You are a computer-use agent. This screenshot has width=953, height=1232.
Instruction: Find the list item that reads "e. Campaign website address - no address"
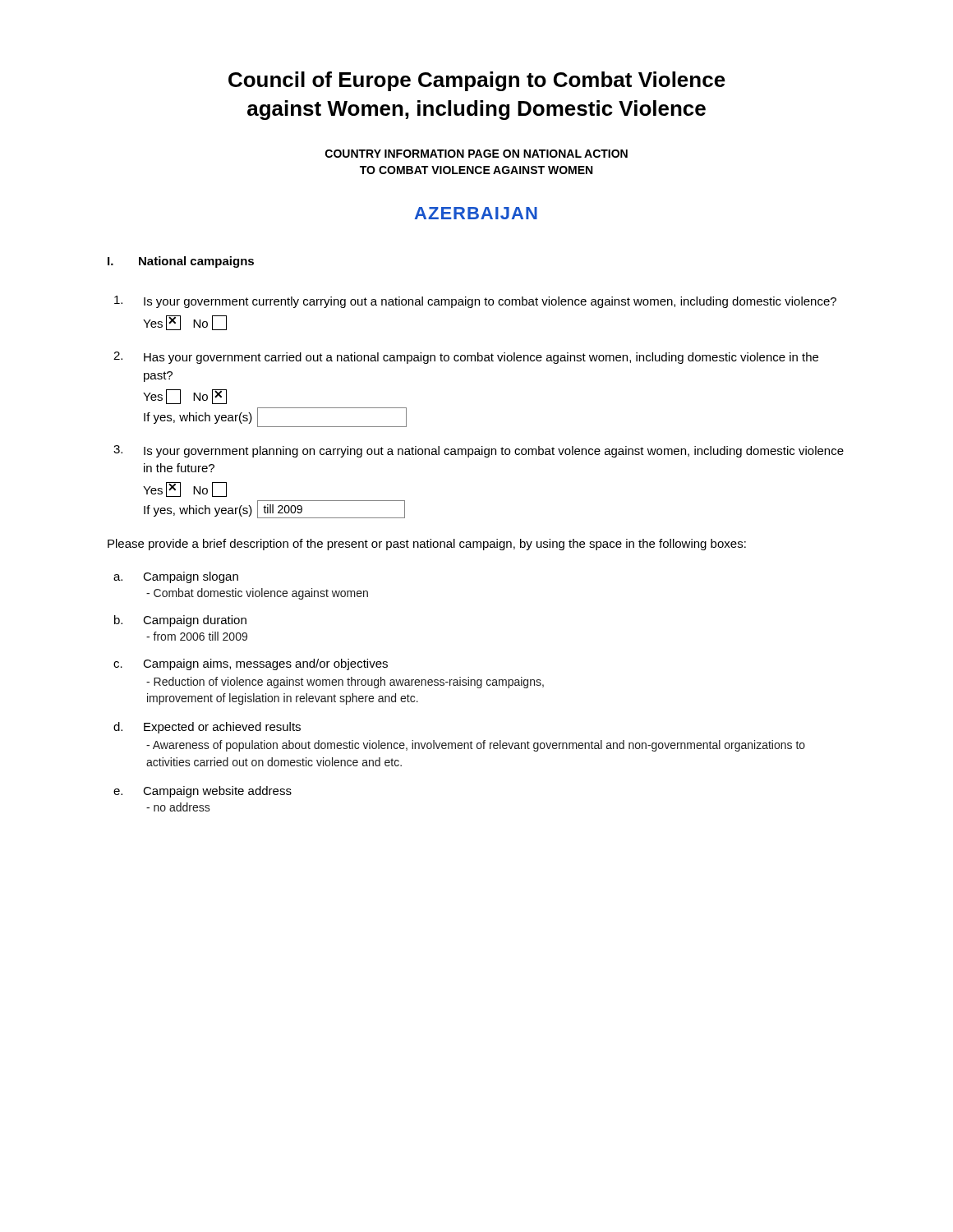click(203, 799)
